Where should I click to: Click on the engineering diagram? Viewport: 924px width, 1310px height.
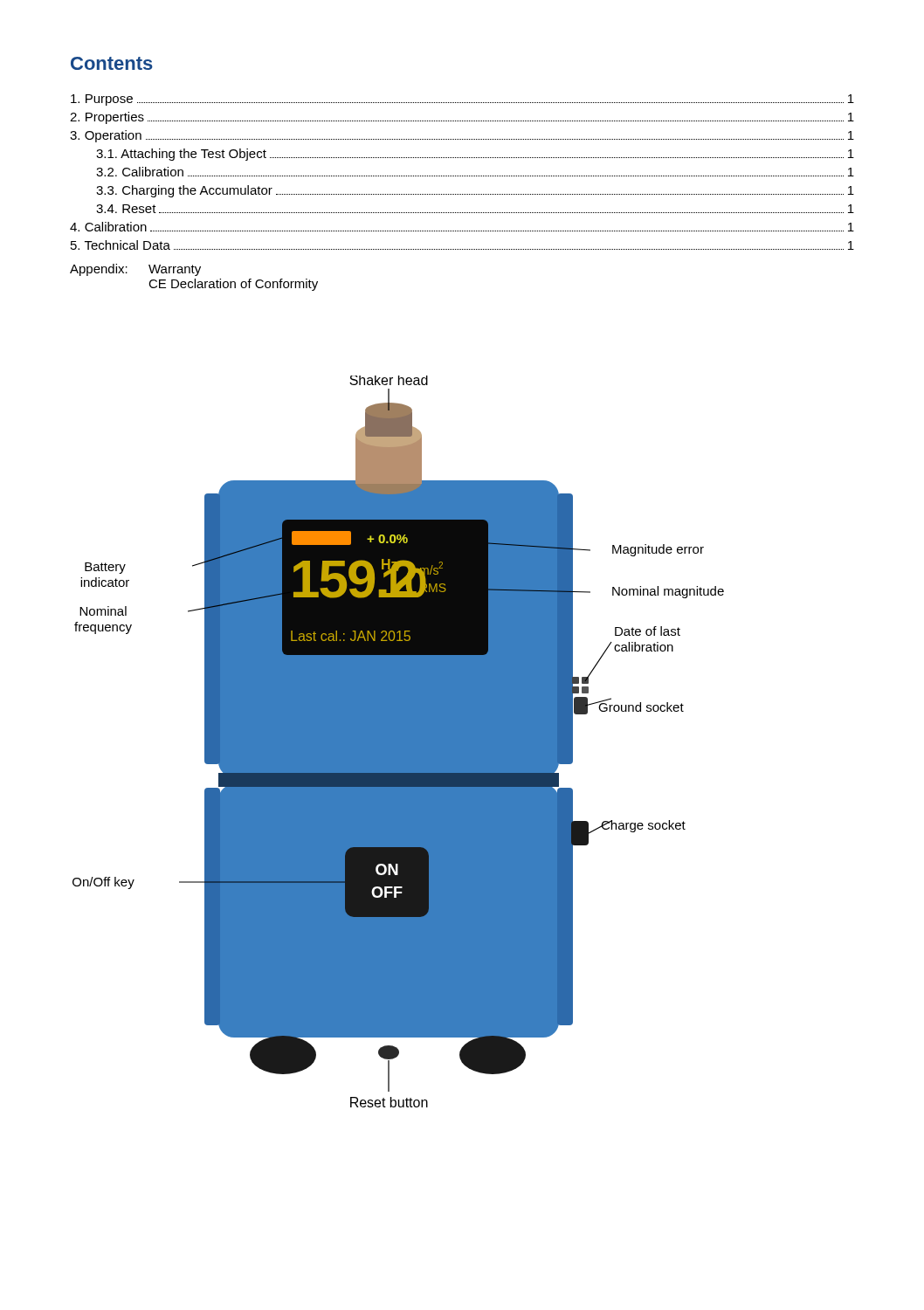tap(462, 809)
